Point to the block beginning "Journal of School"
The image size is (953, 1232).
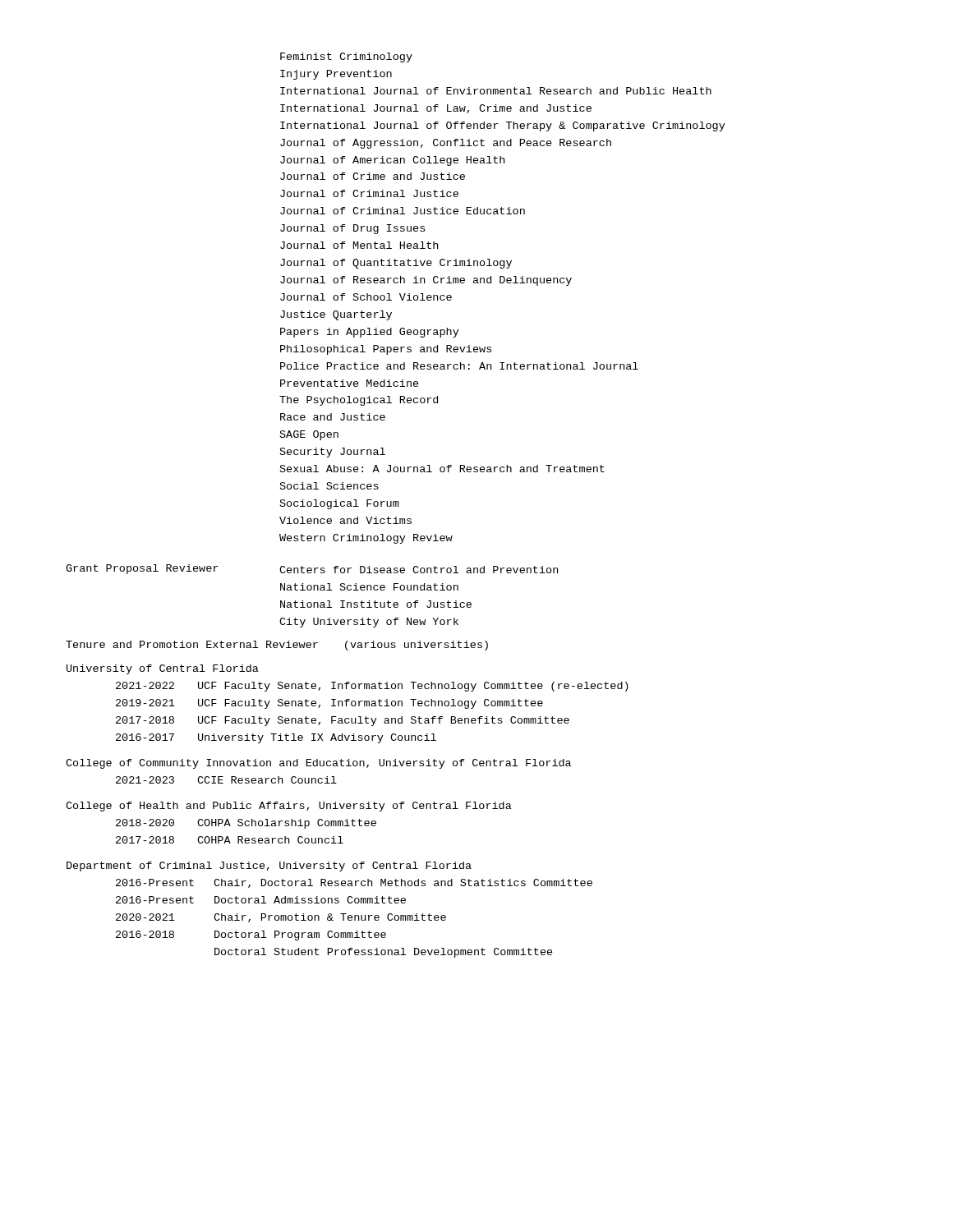coord(366,298)
